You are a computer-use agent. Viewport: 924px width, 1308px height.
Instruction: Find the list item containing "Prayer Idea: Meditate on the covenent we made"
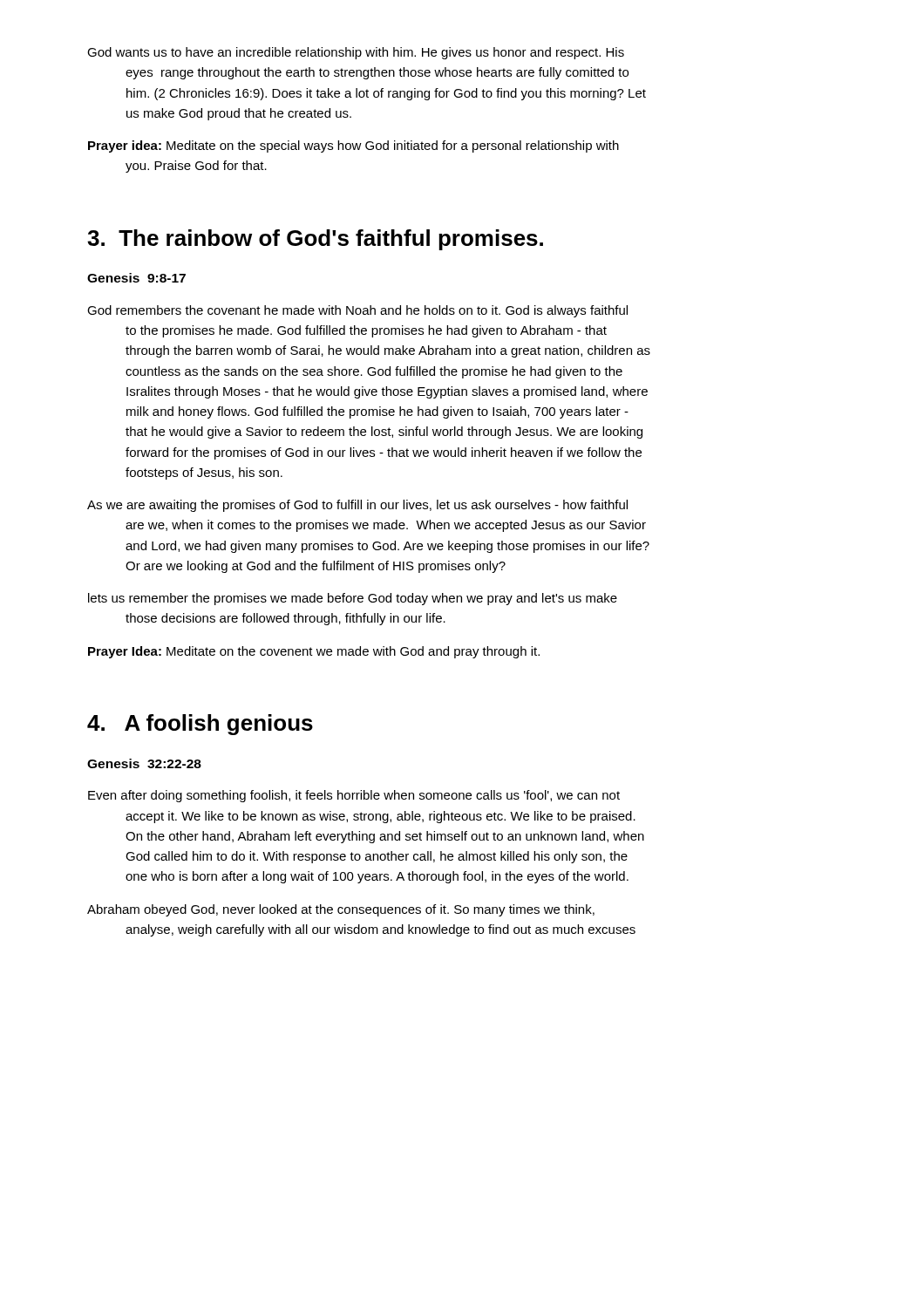click(x=471, y=651)
